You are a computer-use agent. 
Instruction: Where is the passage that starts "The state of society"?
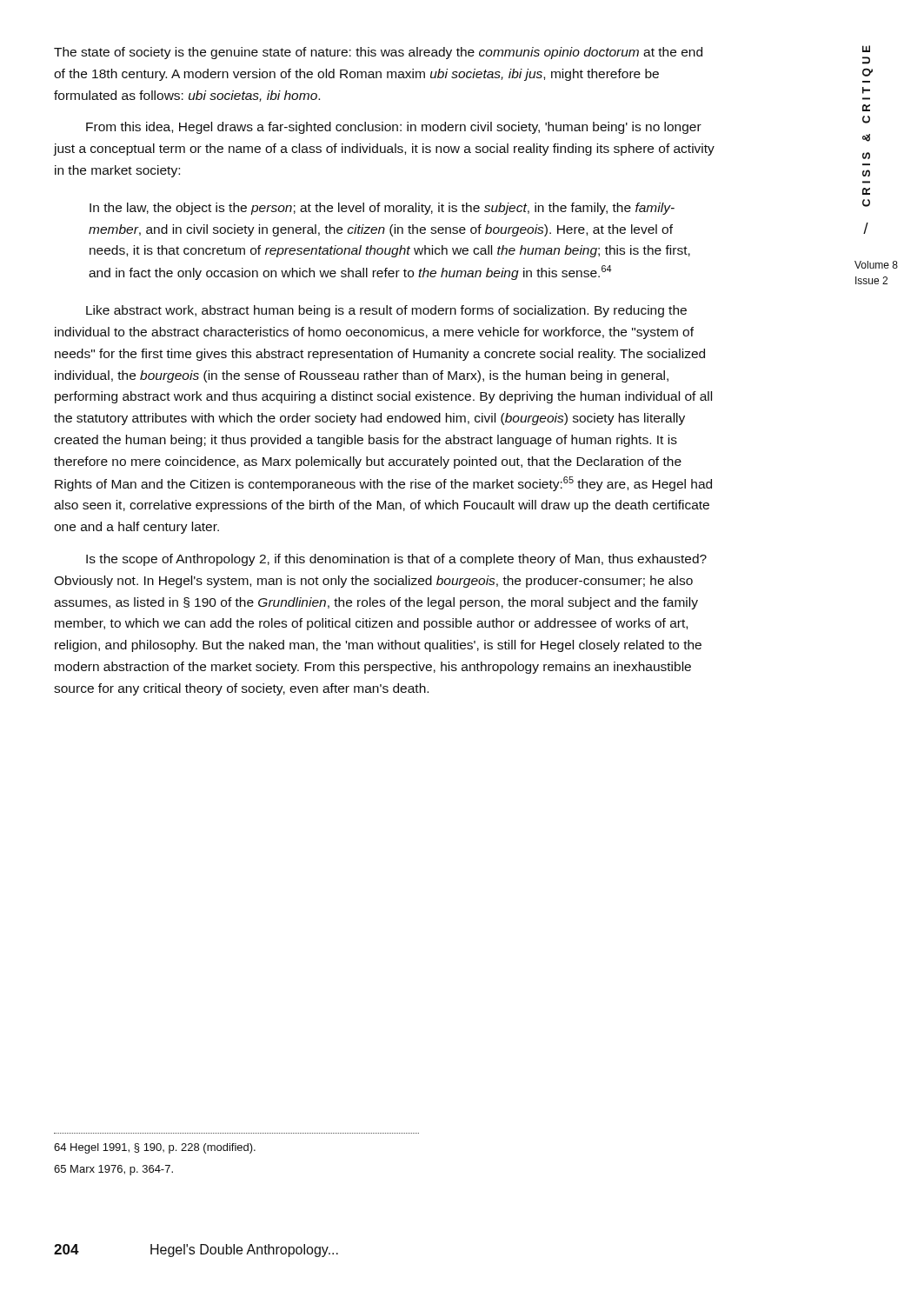384,74
